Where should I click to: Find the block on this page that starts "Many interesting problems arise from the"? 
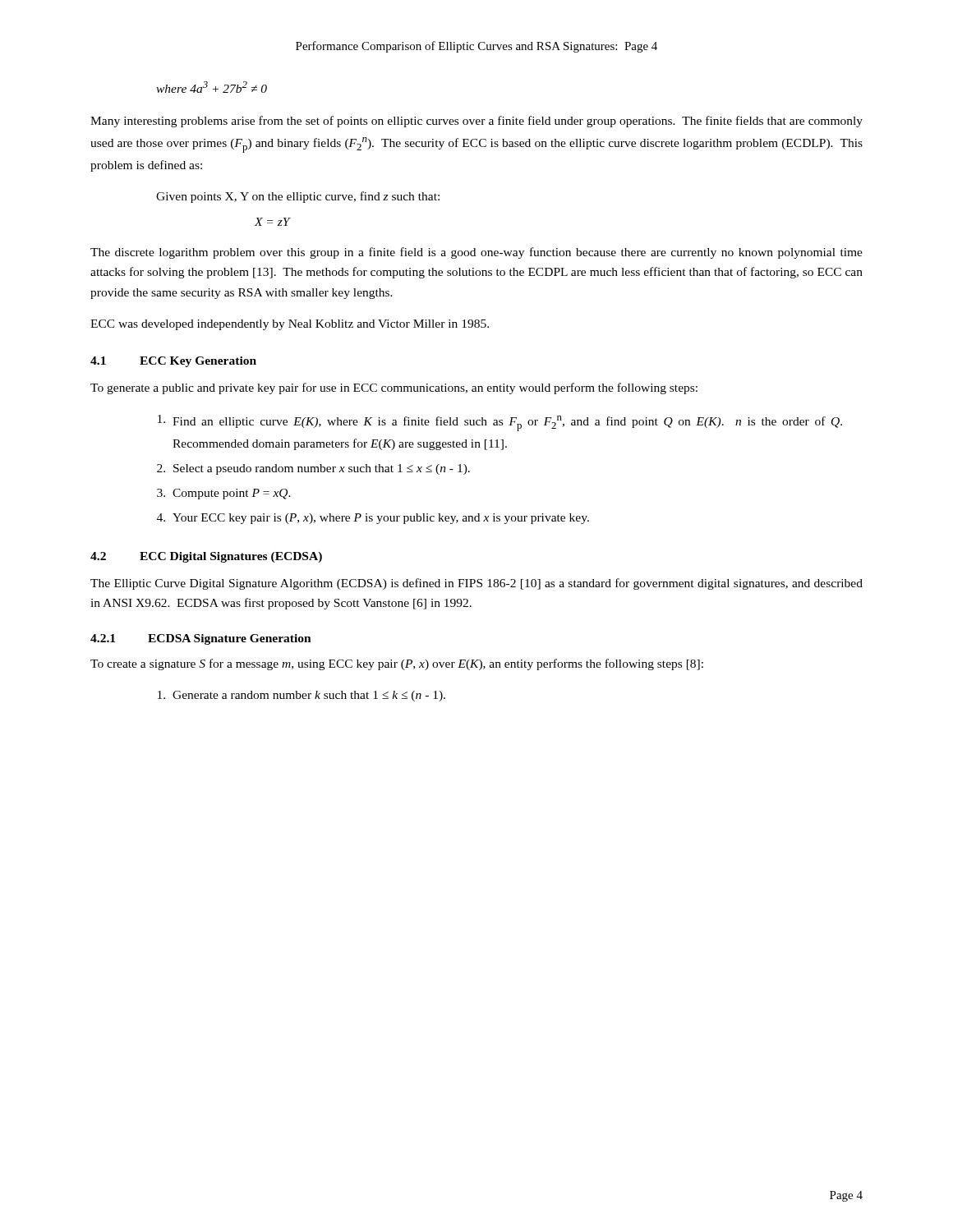[476, 143]
